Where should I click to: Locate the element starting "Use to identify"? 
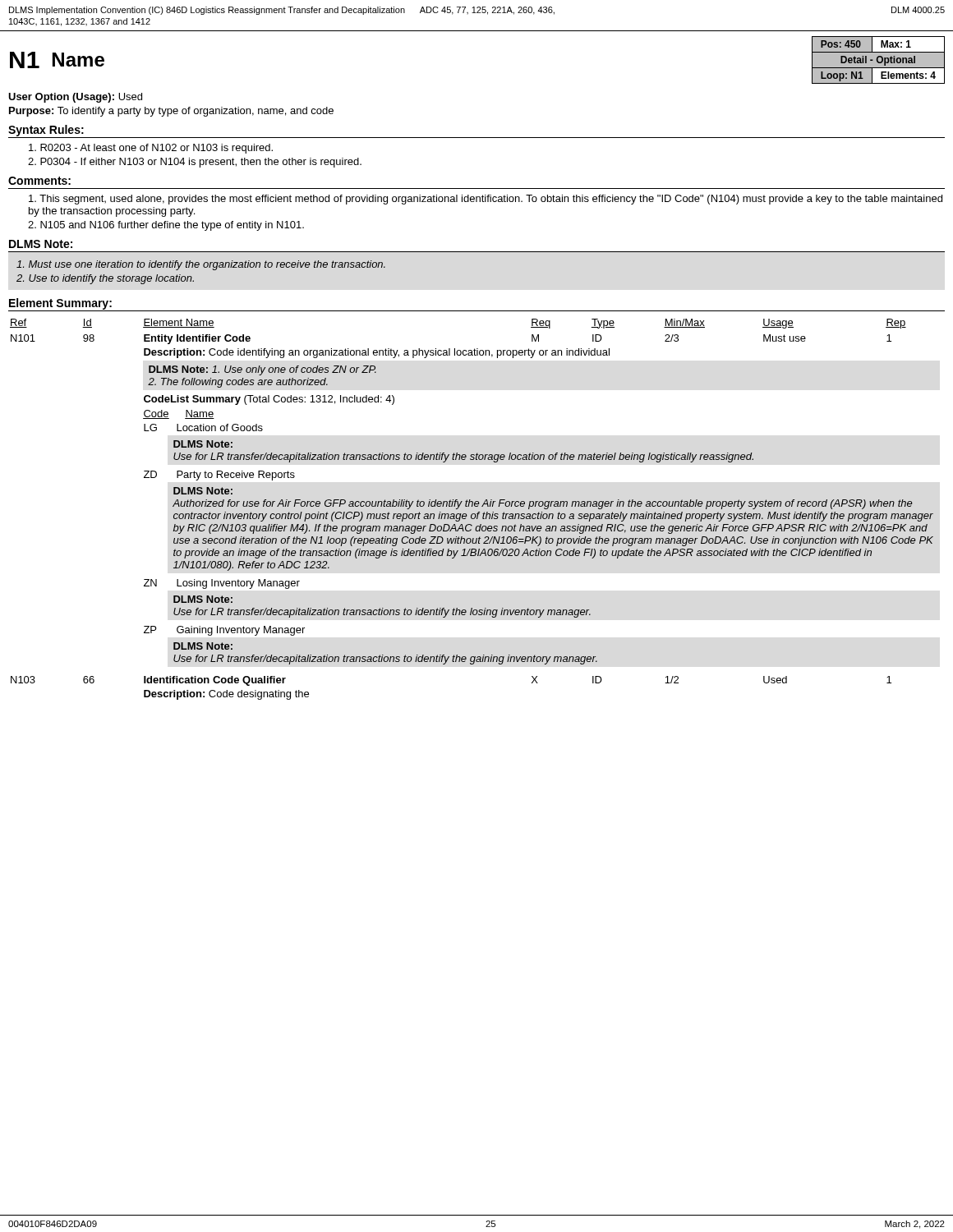pyautogui.click(x=106, y=278)
